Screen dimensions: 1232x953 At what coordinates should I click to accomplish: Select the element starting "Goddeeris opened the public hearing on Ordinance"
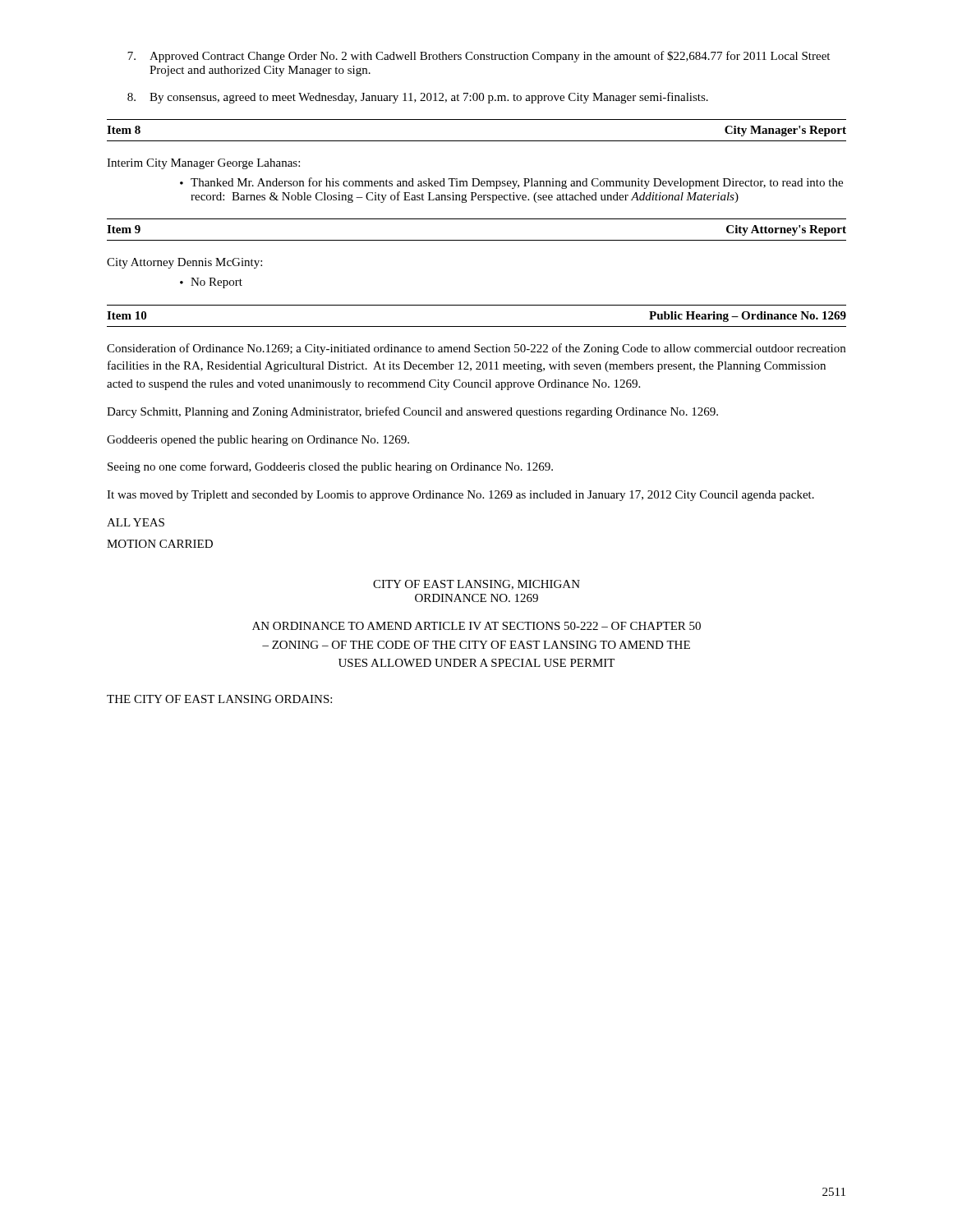[x=258, y=439]
